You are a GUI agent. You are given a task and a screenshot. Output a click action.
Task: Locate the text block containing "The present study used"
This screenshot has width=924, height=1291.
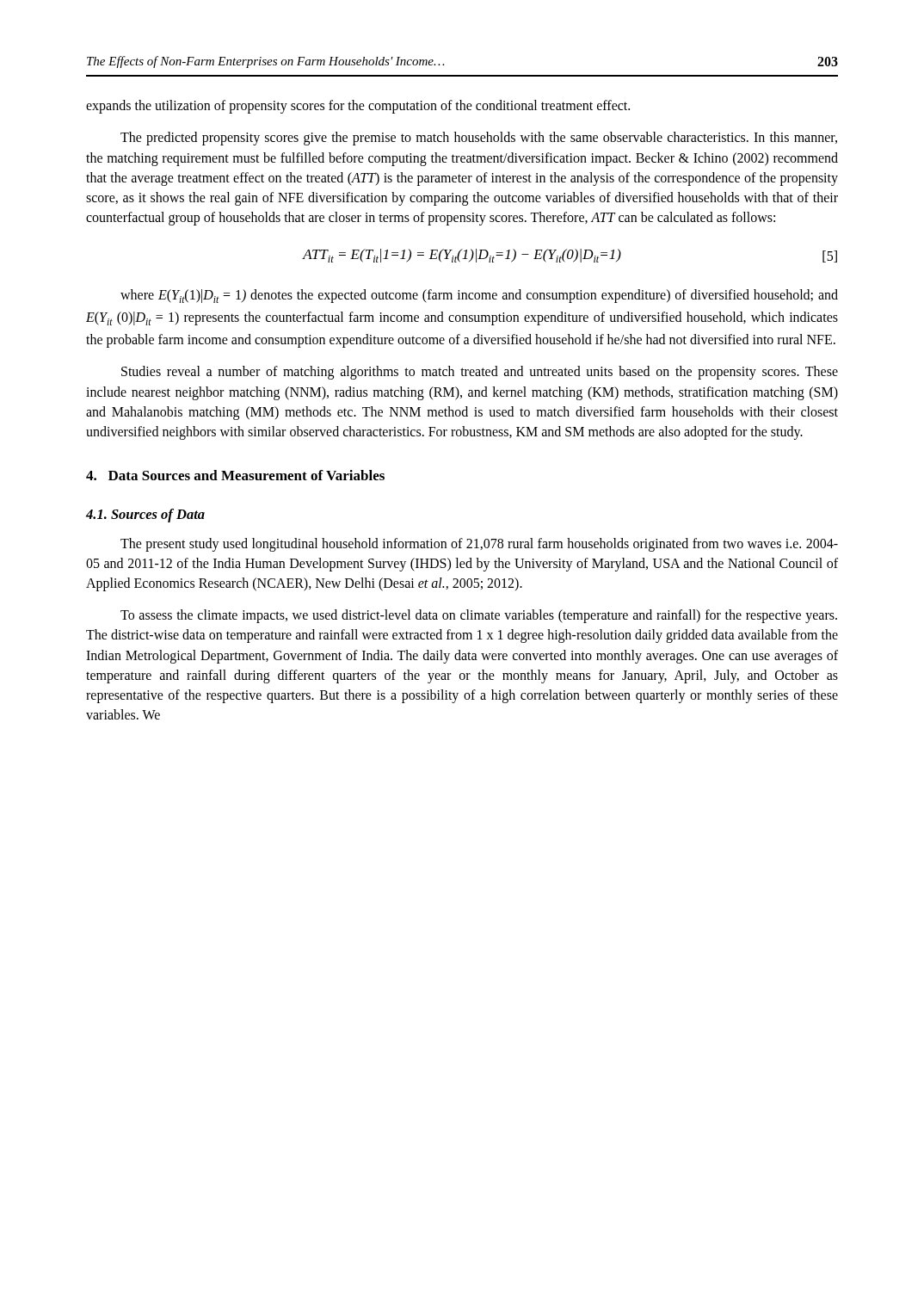pos(462,629)
